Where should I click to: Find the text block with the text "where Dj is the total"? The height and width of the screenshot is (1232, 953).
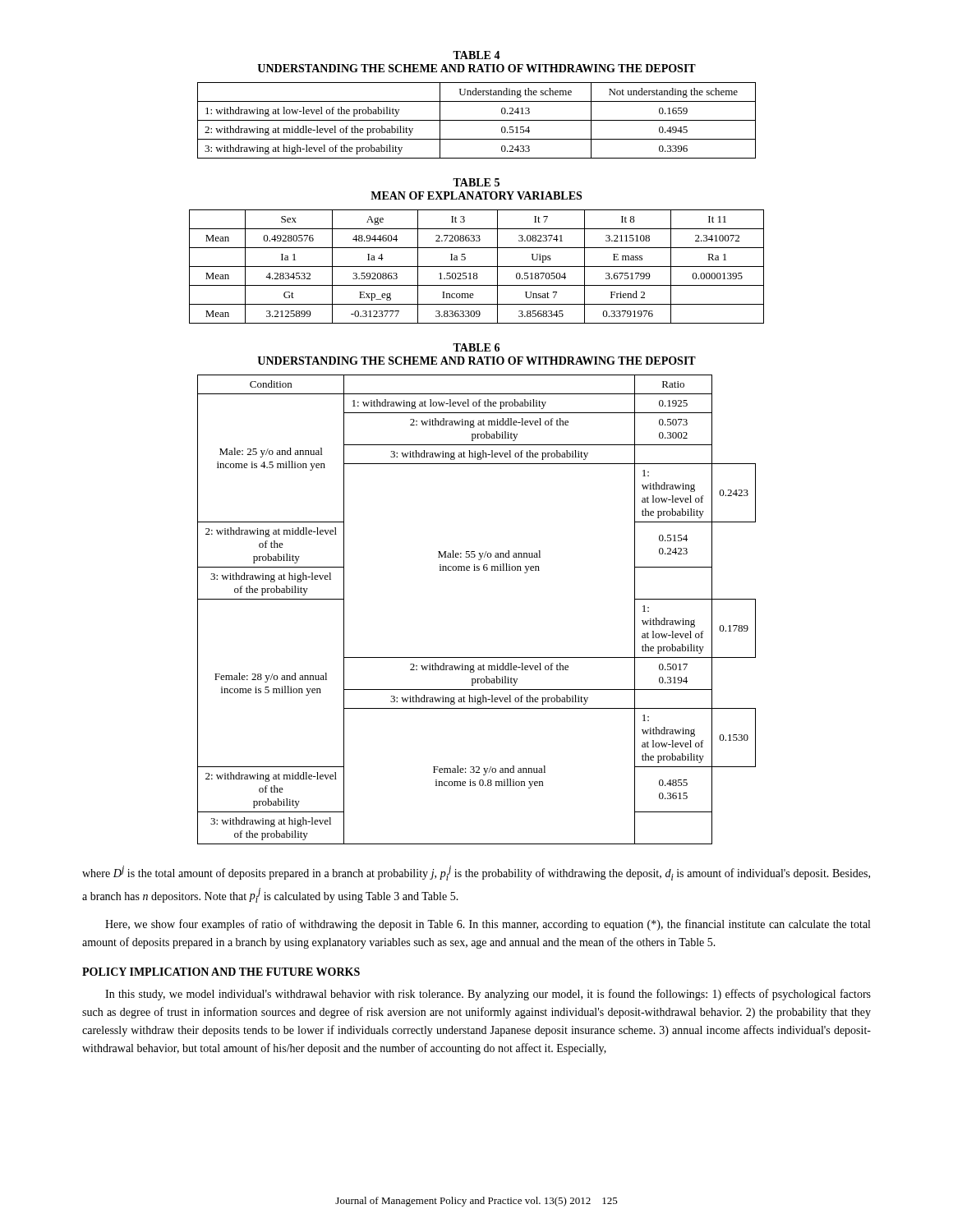tap(476, 885)
